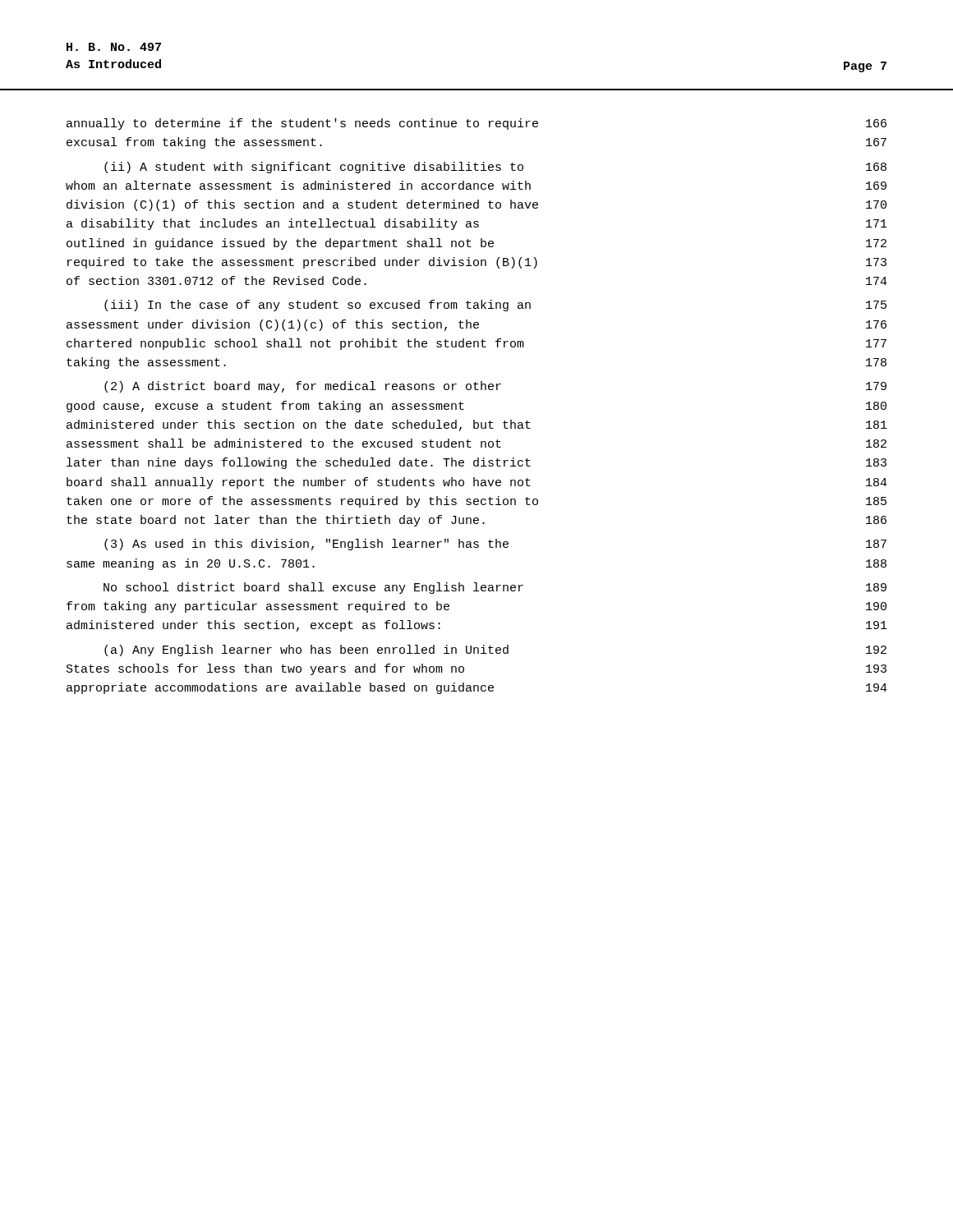This screenshot has width=953, height=1232.
Task: Navigate to the region starting "annually to determine if the"
Action: tap(476, 134)
